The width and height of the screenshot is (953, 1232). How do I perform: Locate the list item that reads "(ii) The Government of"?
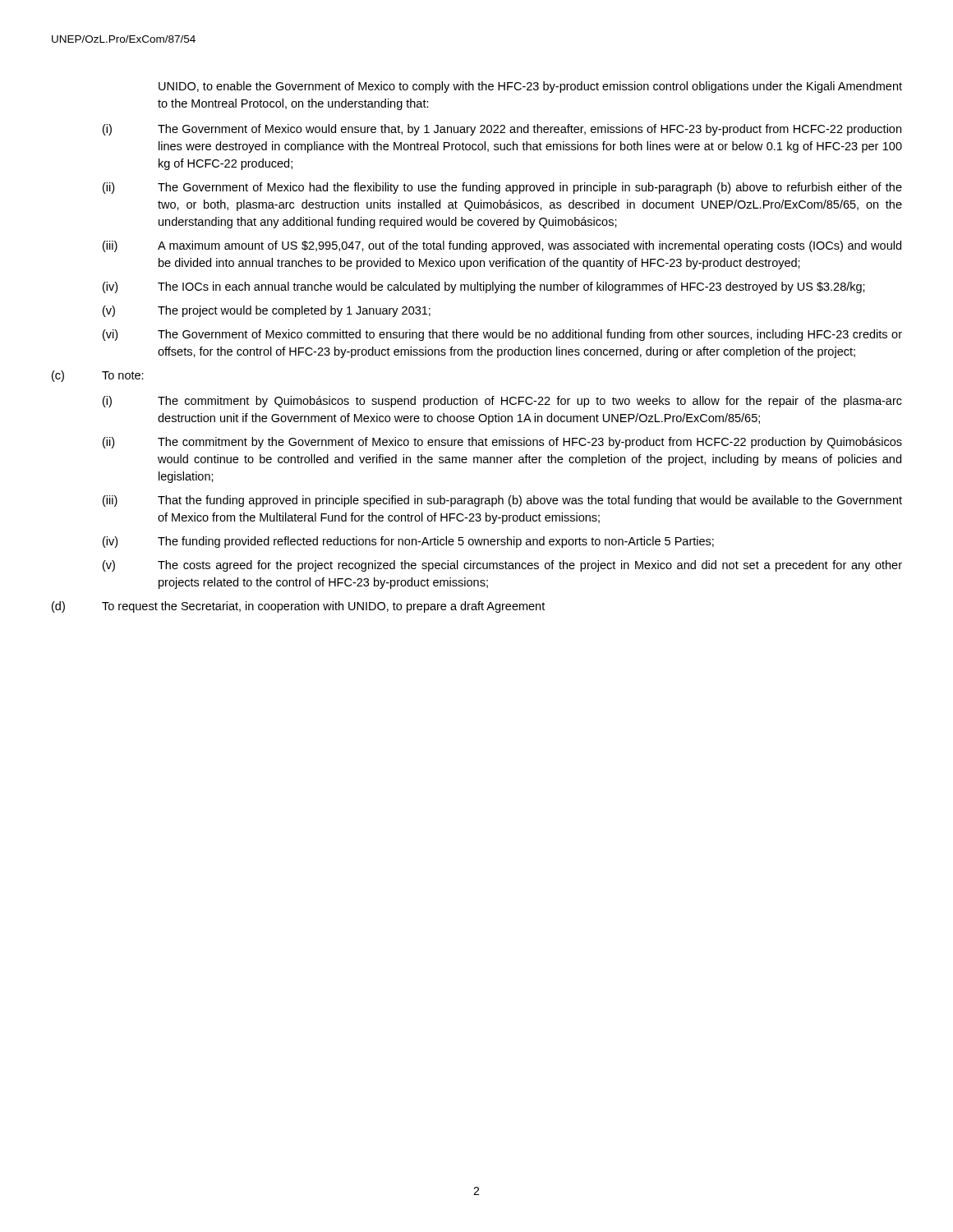[x=476, y=205]
